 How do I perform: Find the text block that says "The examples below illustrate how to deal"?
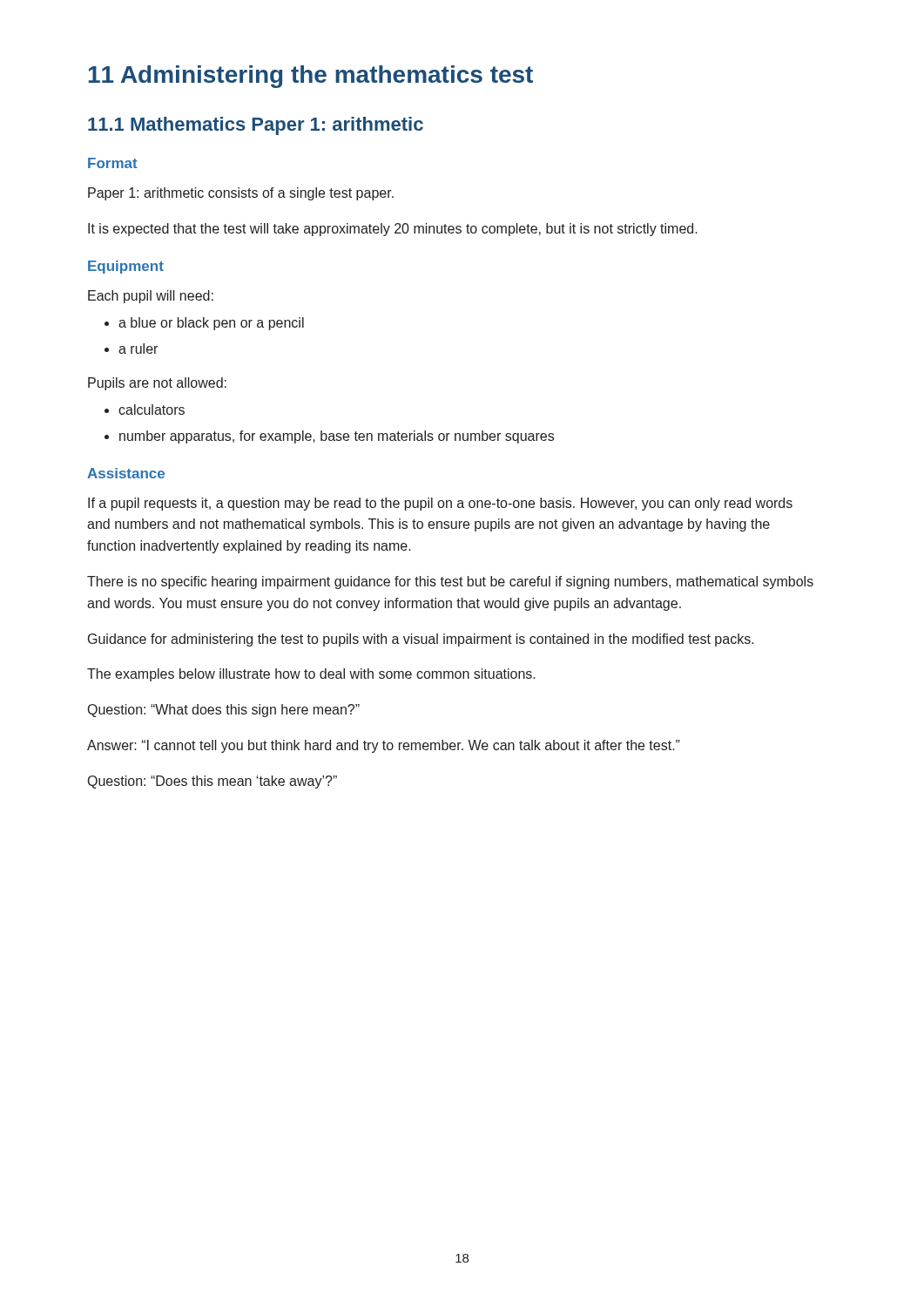(x=312, y=674)
